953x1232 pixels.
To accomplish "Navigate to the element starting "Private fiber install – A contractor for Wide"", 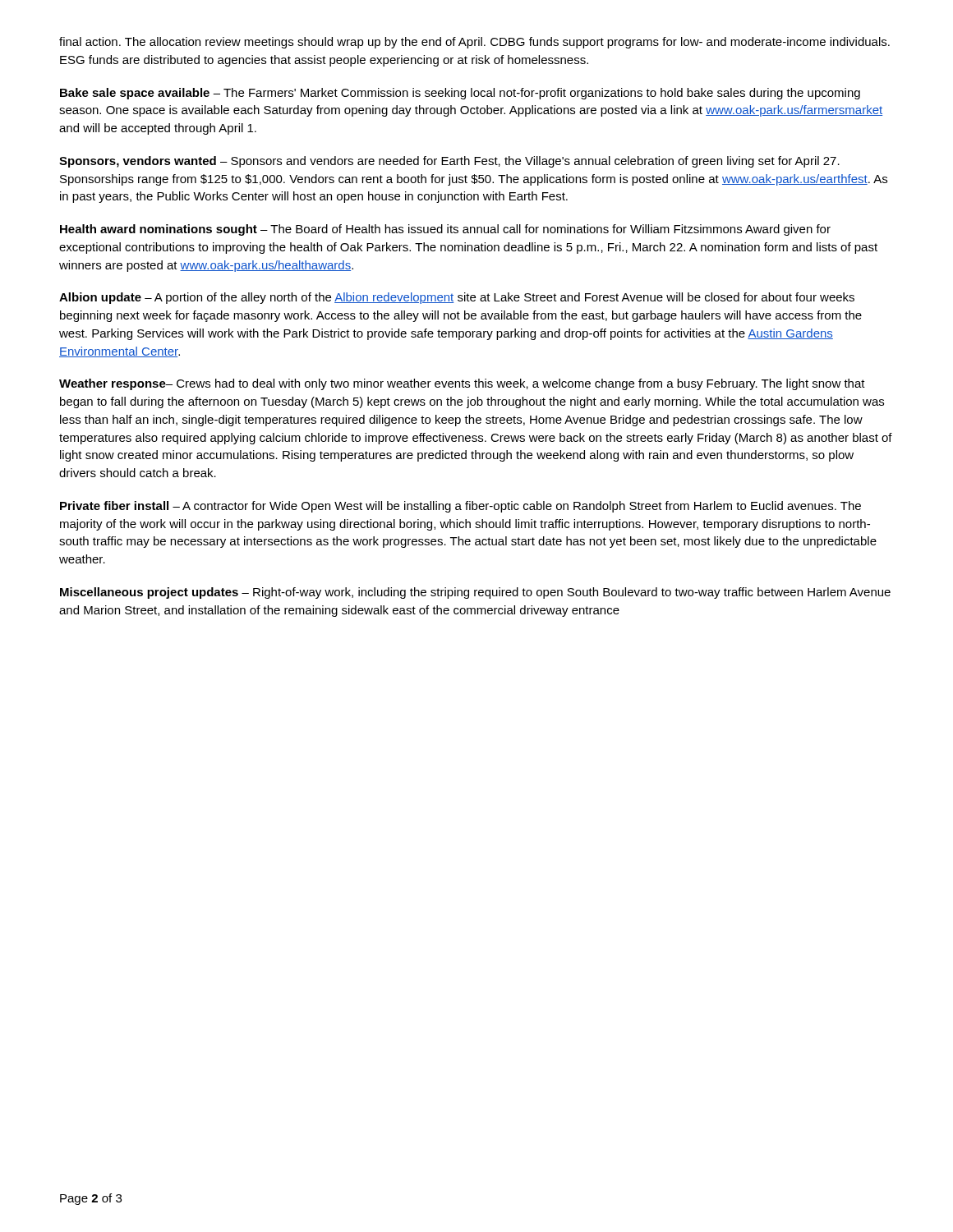I will pos(468,532).
